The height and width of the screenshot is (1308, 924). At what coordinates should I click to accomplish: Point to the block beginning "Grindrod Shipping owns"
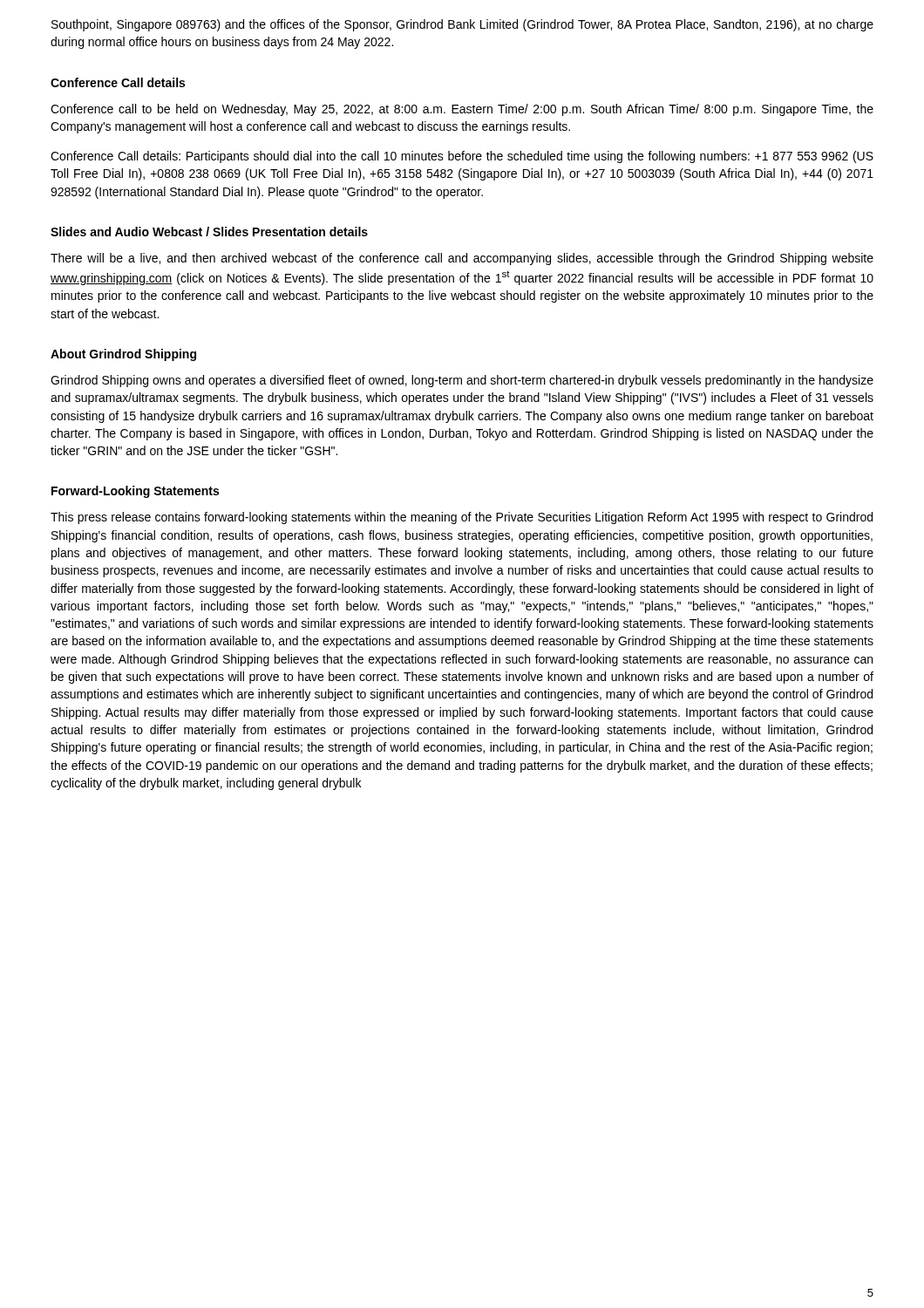pos(462,416)
